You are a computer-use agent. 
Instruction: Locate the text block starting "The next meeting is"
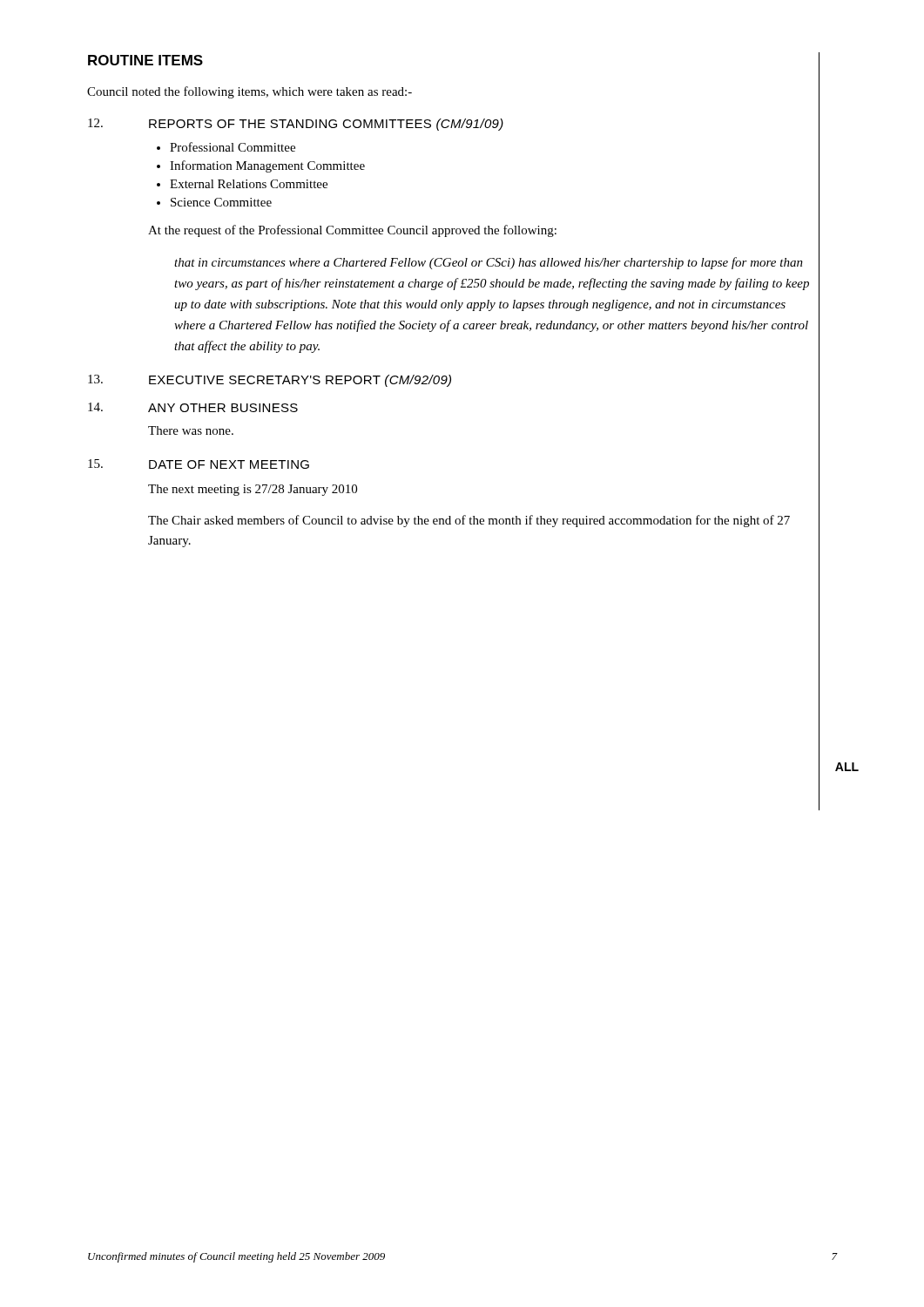(253, 488)
